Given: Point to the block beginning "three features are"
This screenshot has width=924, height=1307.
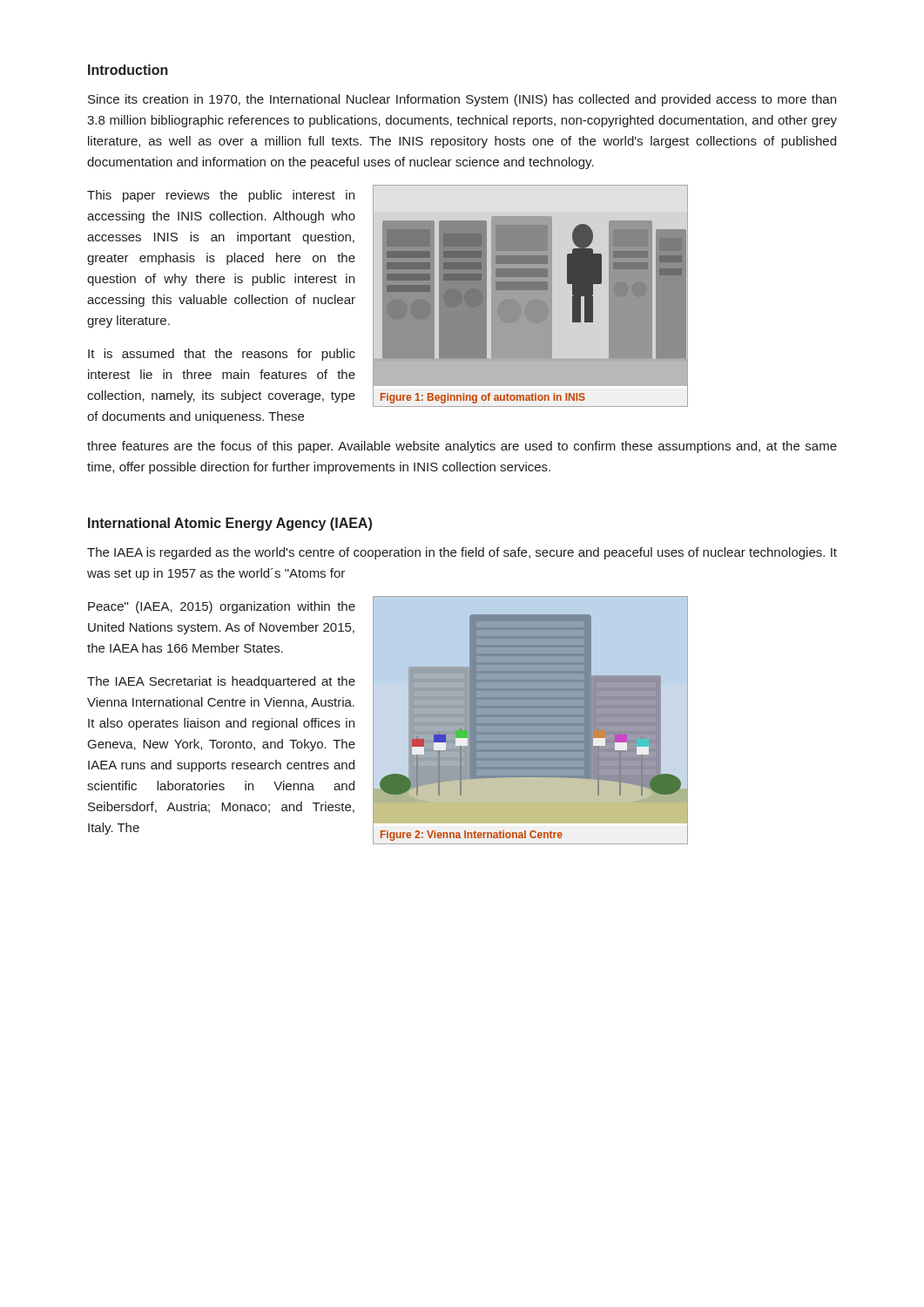Looking at the screenshot, I should coord(462,456).
